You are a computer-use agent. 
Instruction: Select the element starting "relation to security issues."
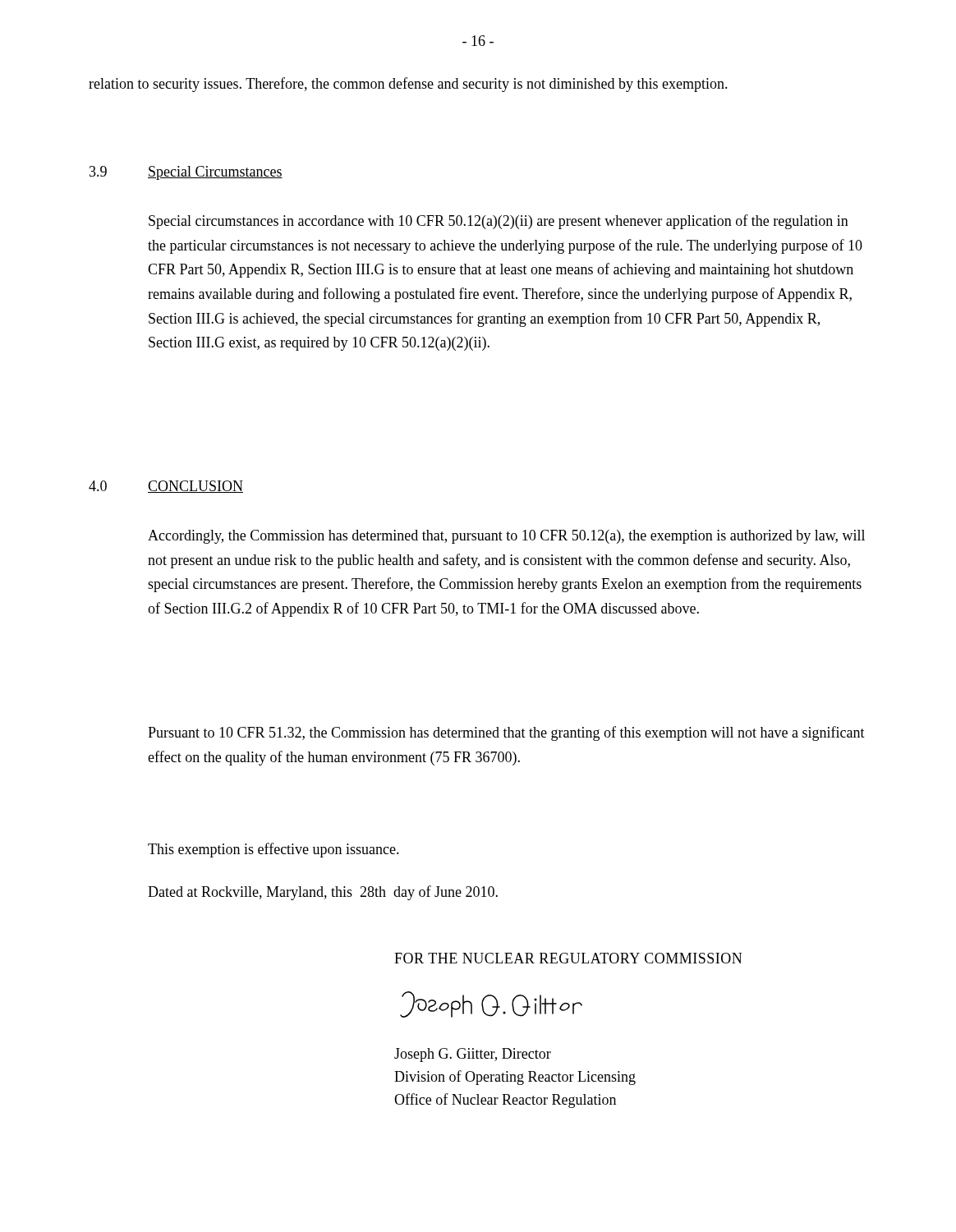[408, 84]
